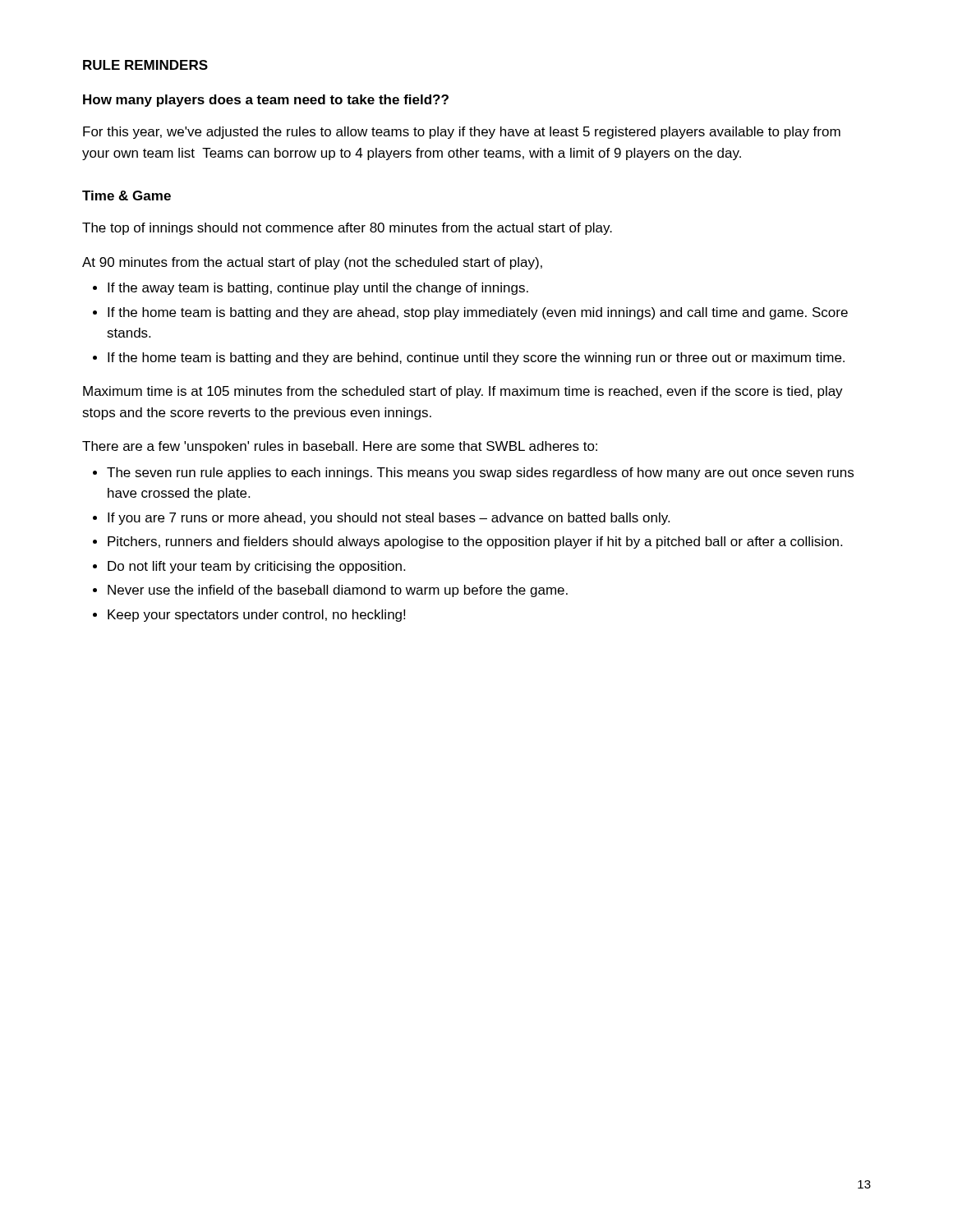The width and height of the screenshot is (953, 1232).
Task: Point to the passage starting "How many players does a"
Action: (266, 100)
